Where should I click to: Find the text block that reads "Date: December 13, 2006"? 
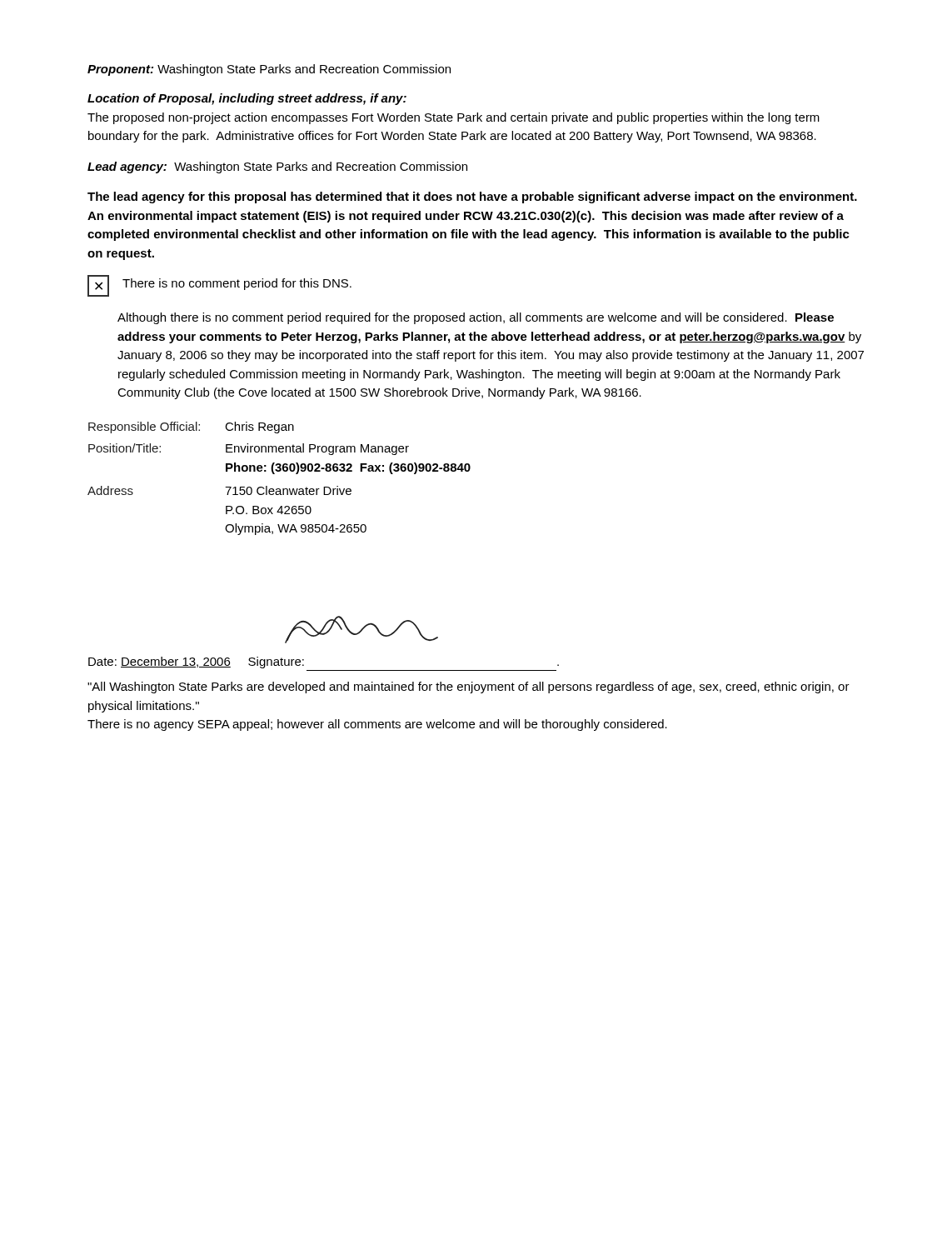(x=324, y=662)
